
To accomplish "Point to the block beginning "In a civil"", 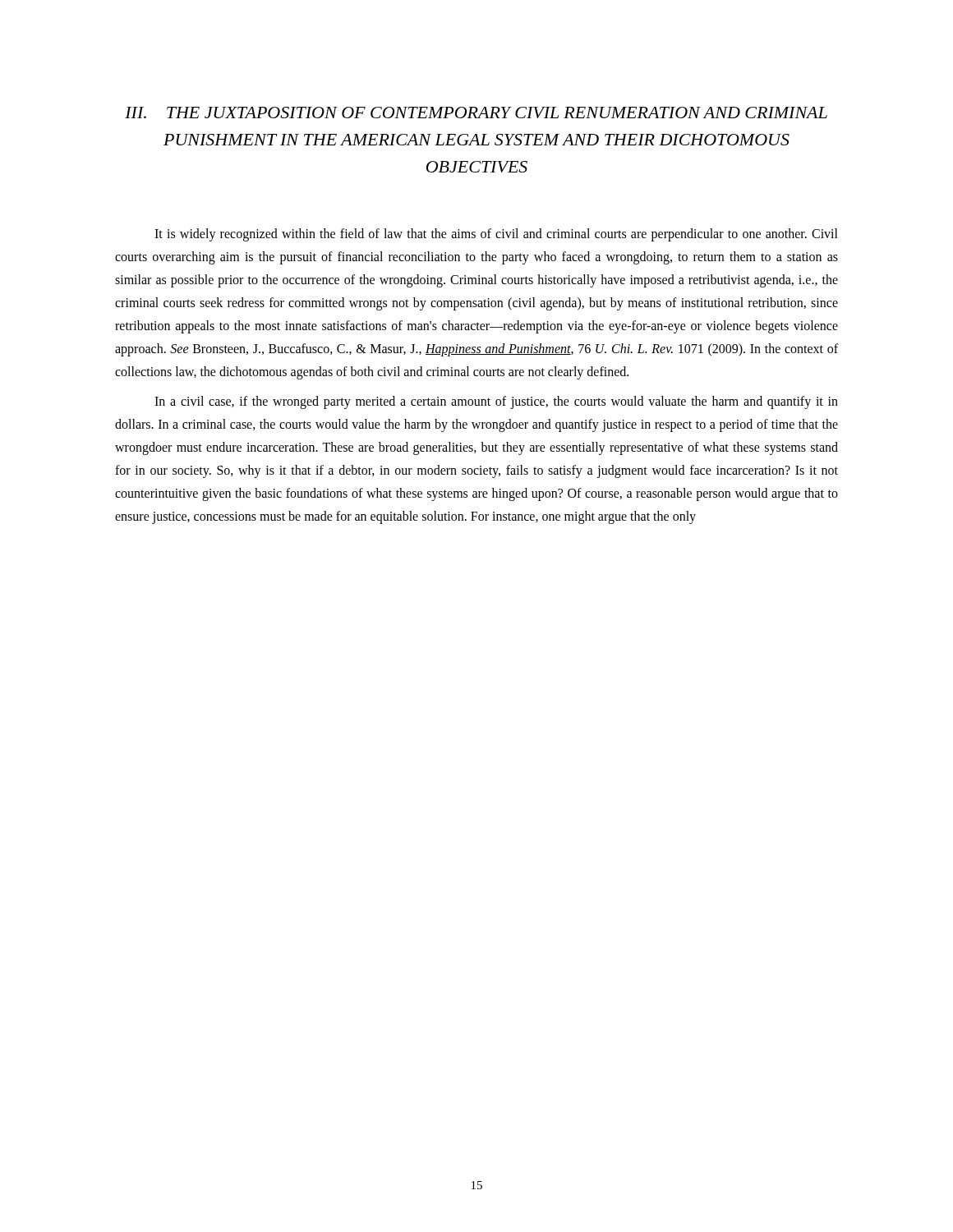I will 476,459.
